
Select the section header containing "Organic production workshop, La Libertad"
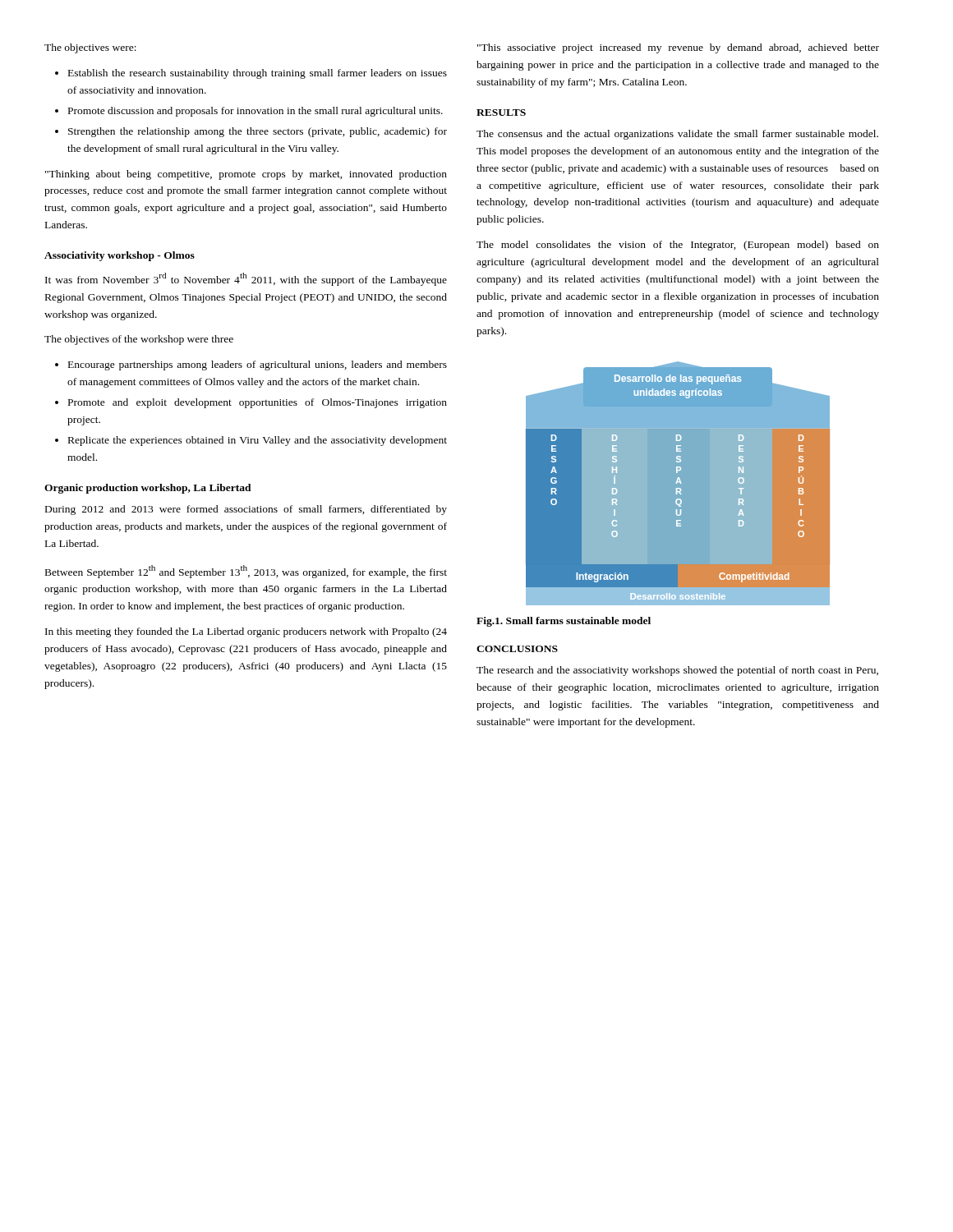click(148, 487)
